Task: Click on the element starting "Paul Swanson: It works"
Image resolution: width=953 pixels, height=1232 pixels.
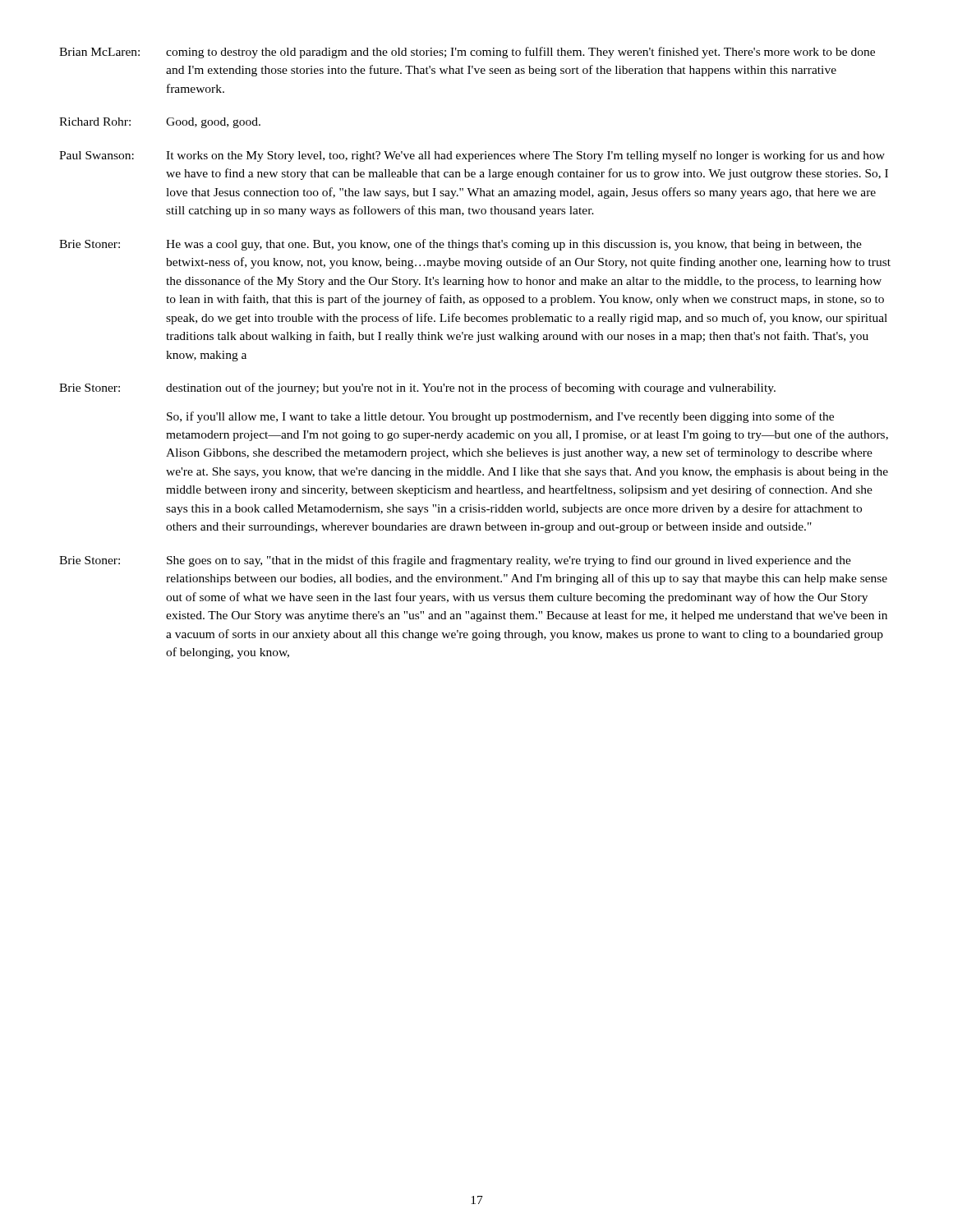Action: (476, 183)
